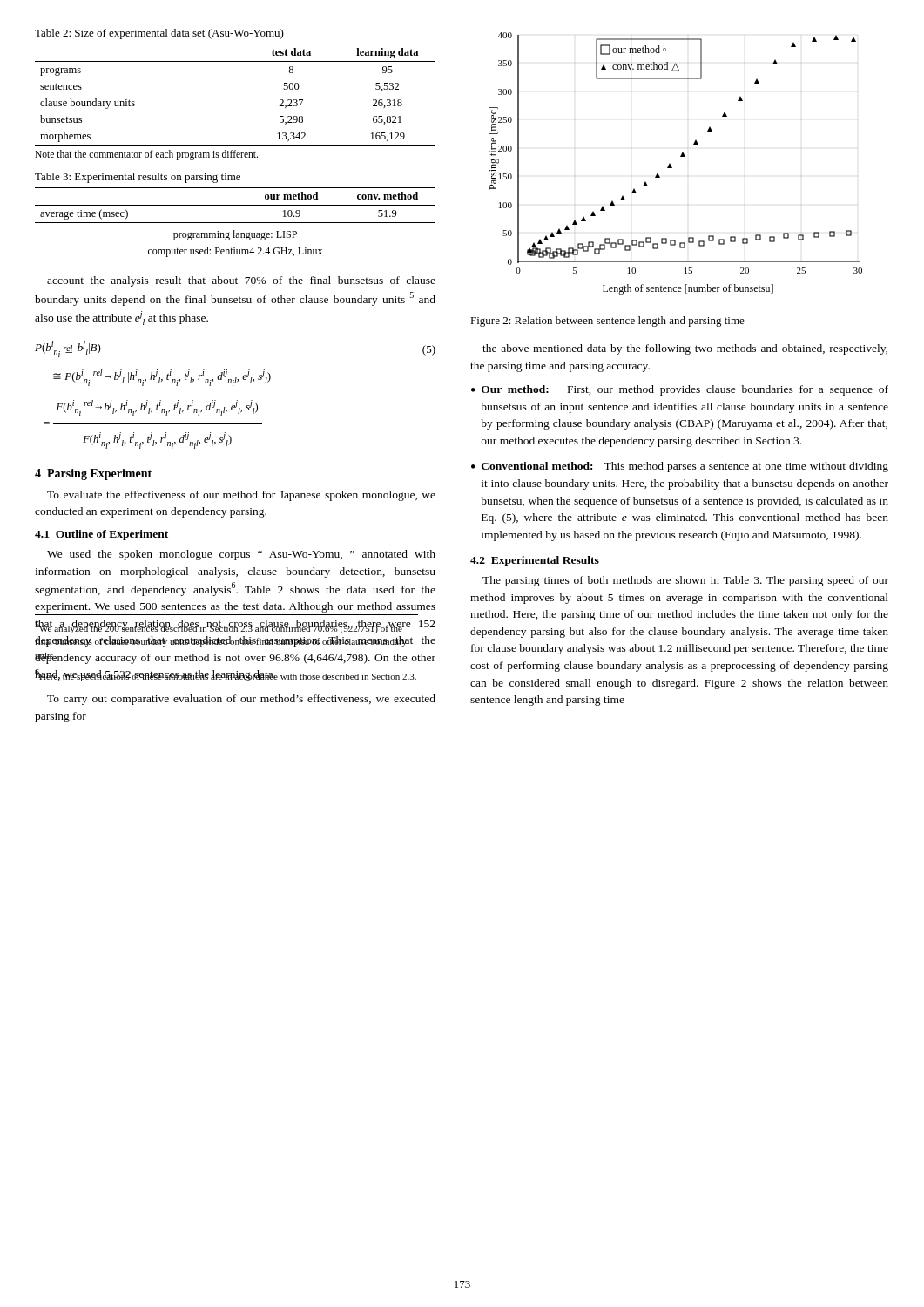The width and height of the screenshot is (924, 1307).
Task: Locate the block of text that opens with "account the analysis result"
Action: click(235, 300)
